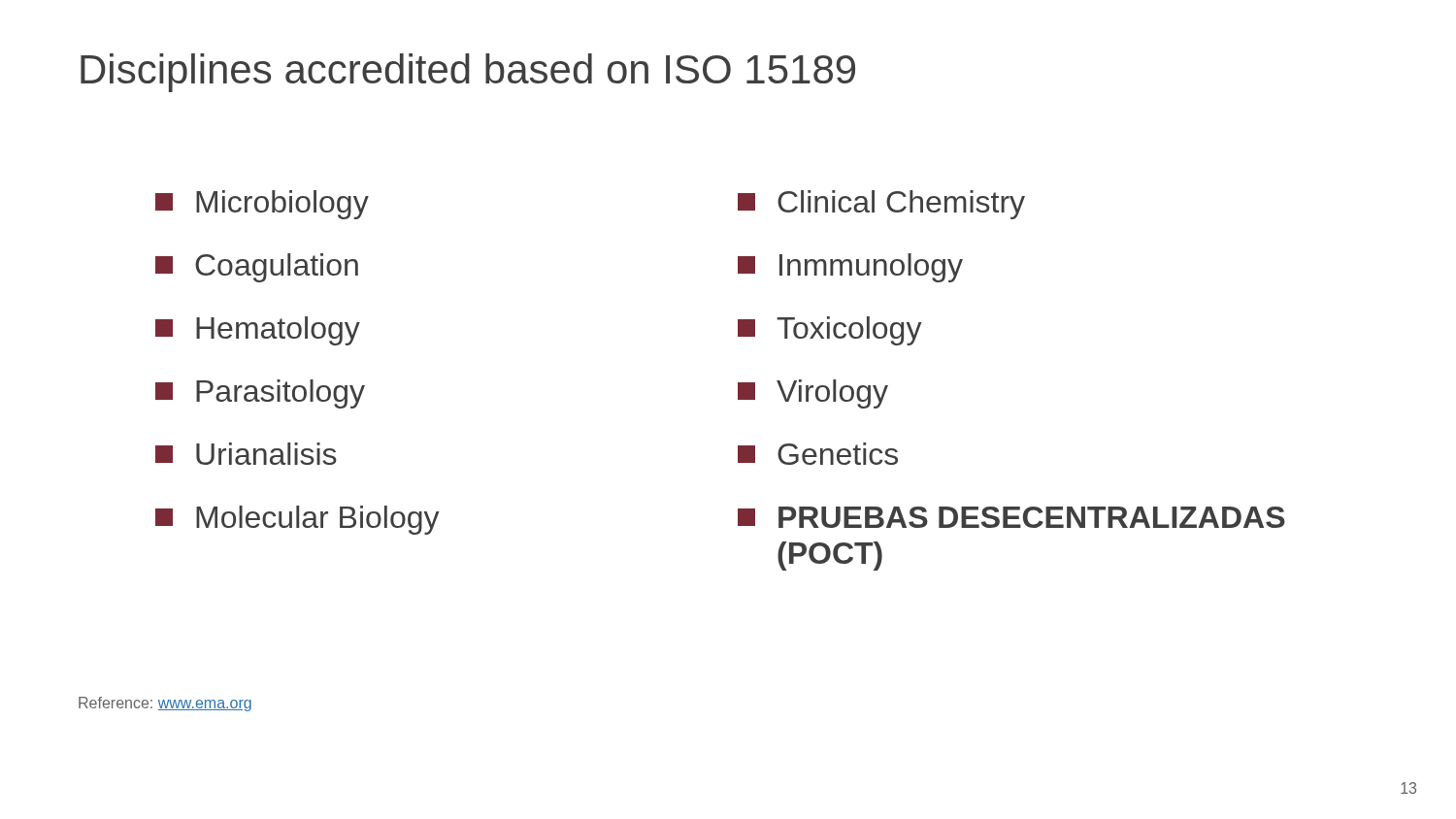
Task: Select the list item containing "Molecular Biology"
Action: tap(297, 518)
